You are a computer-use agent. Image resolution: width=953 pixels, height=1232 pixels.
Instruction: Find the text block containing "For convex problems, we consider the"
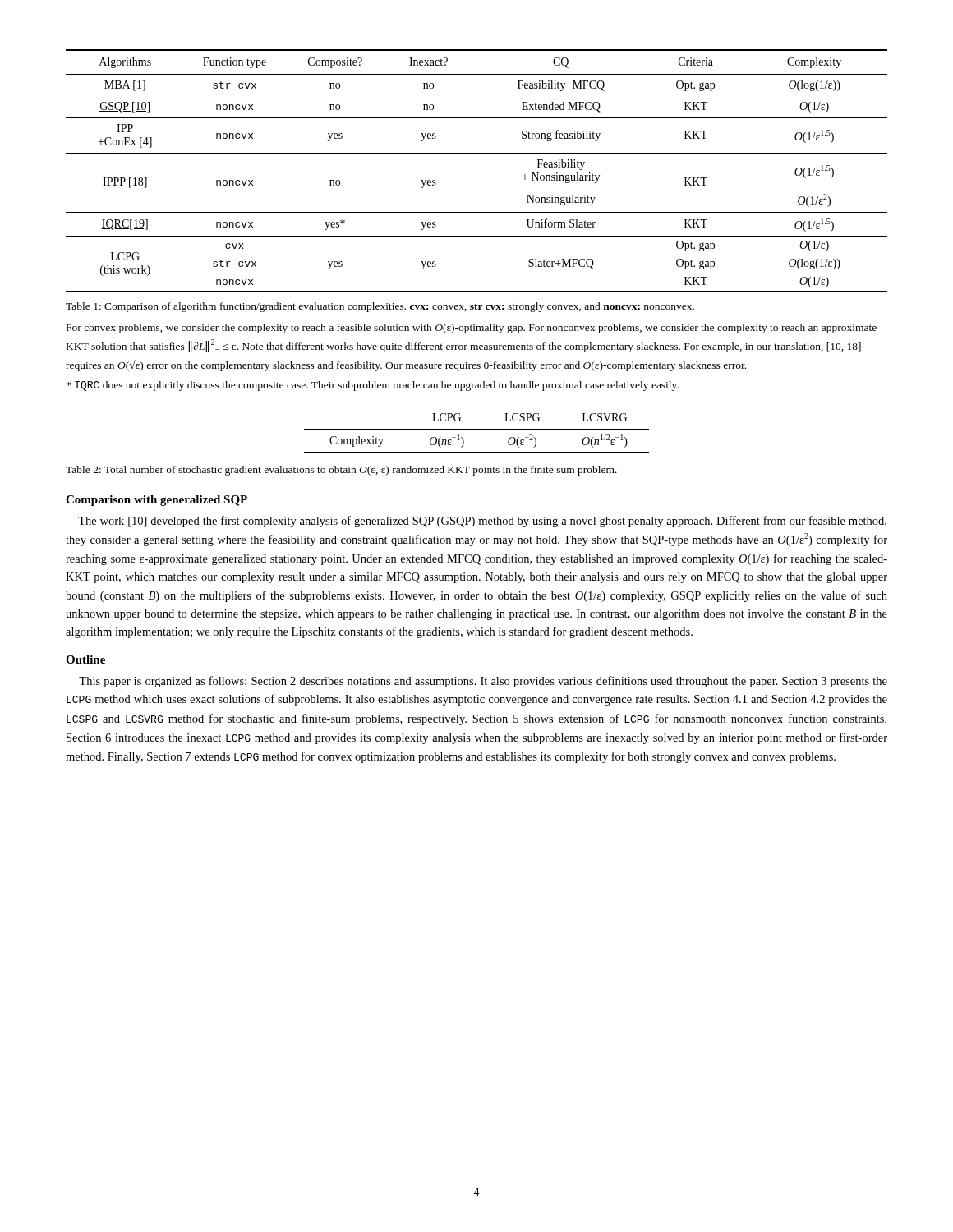coord(471,346)
